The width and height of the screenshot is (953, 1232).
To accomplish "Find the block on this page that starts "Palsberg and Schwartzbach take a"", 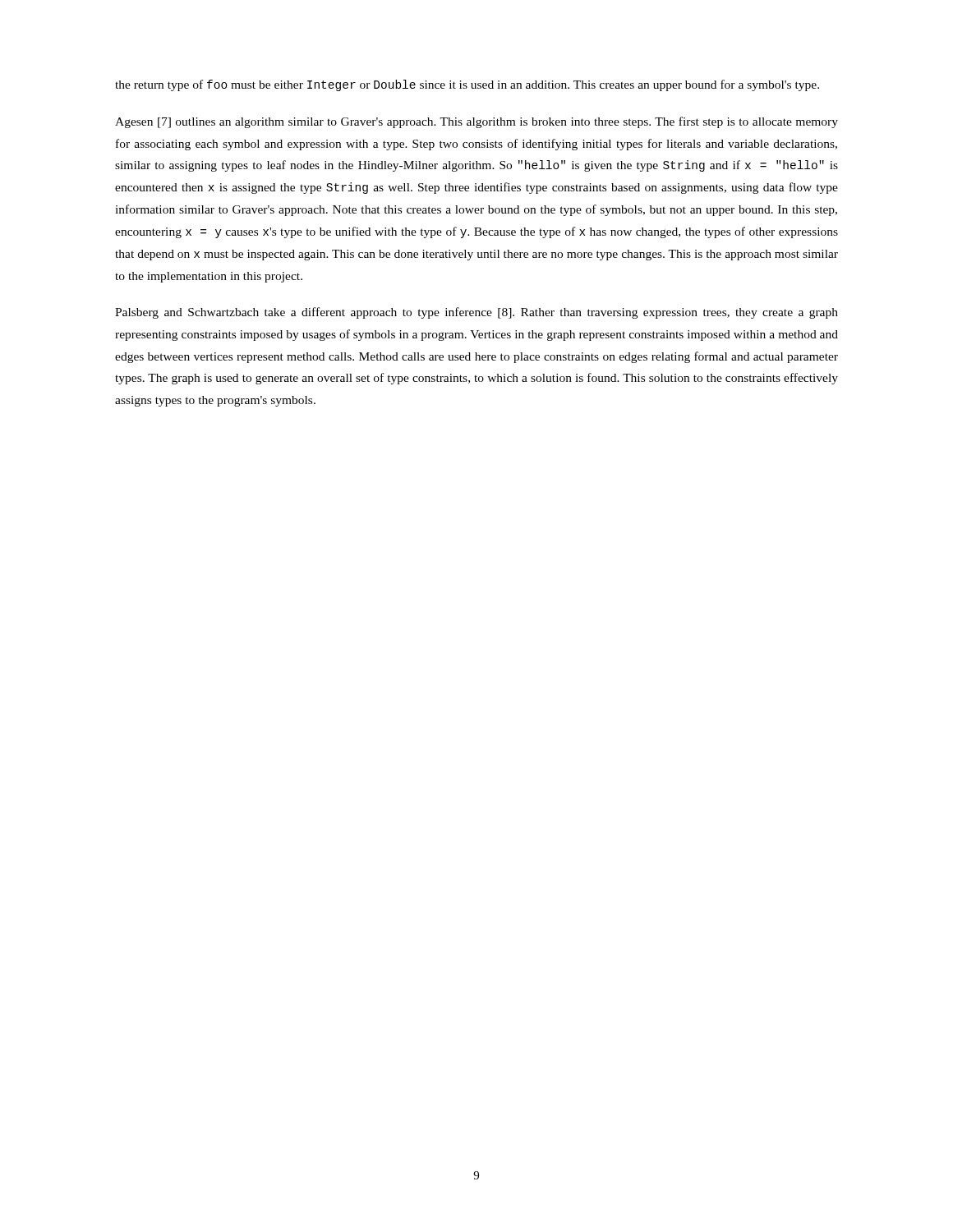I will click(x=476, y=356).
